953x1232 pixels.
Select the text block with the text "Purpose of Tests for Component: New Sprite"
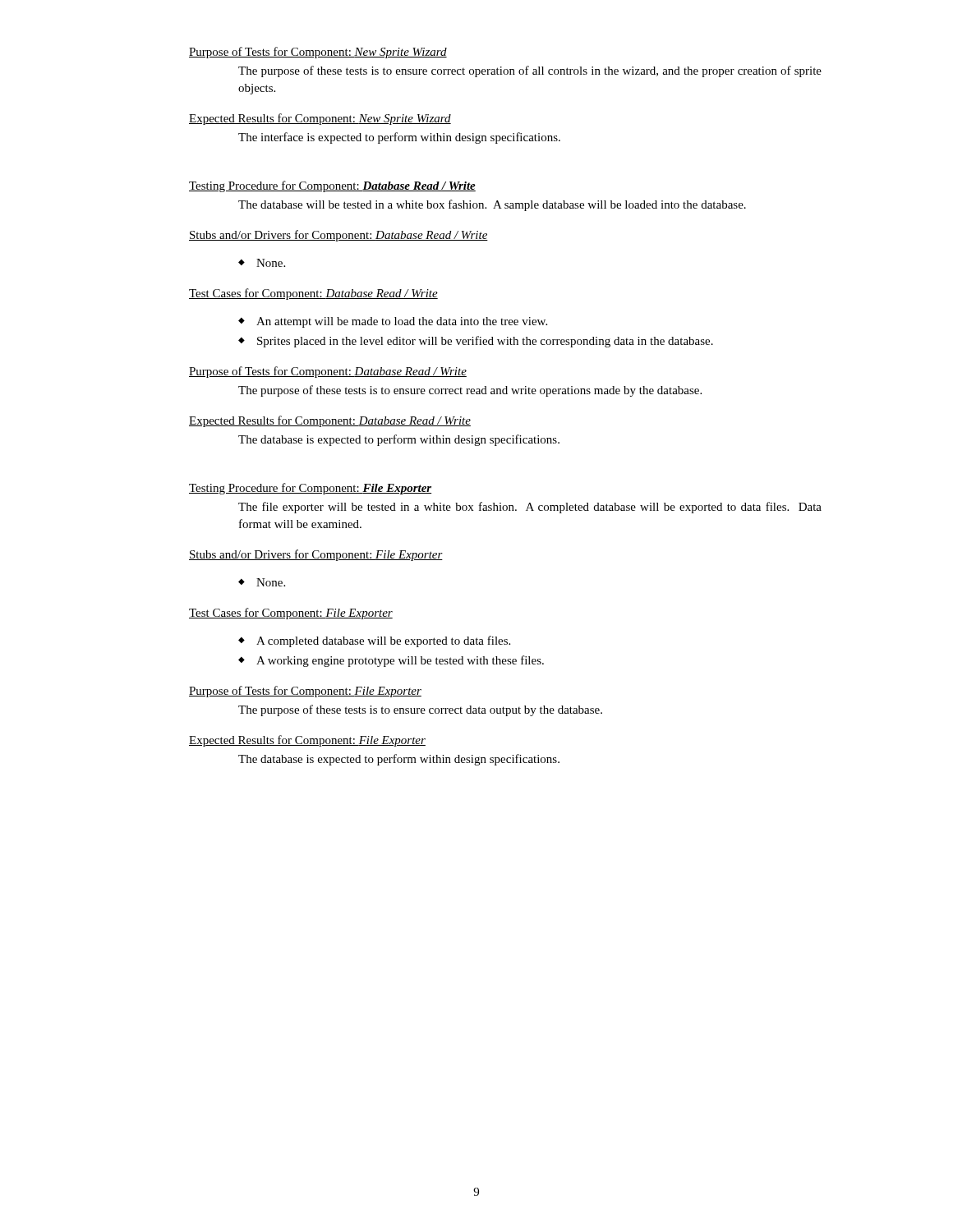tap(505, 71)
